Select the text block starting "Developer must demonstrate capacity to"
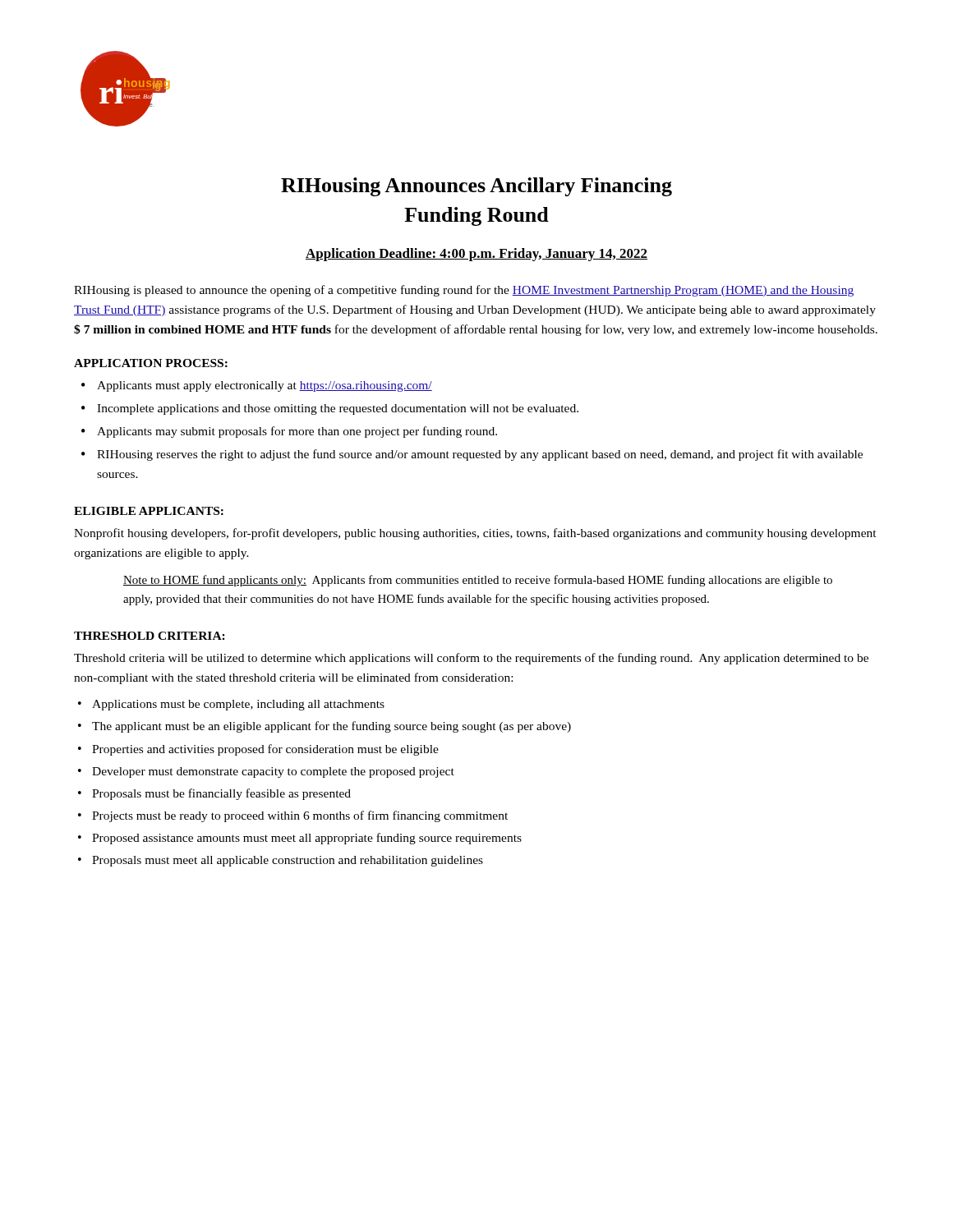Screen dimensions: 1232x953 (273, 770)
